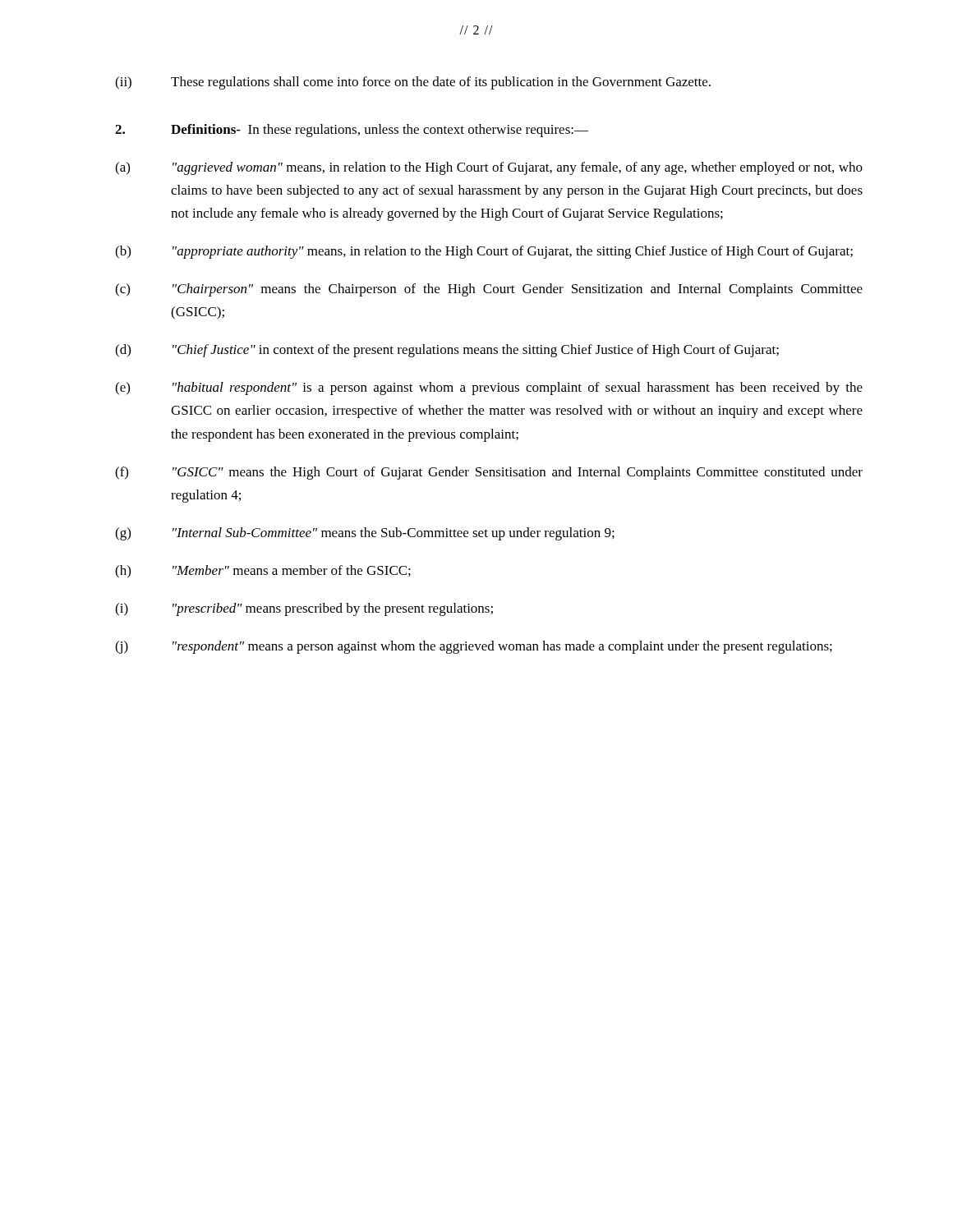
Task: Select the region starting "(c) "Chairperson" means the Chairperson of the High"
Action: [489, 301]
